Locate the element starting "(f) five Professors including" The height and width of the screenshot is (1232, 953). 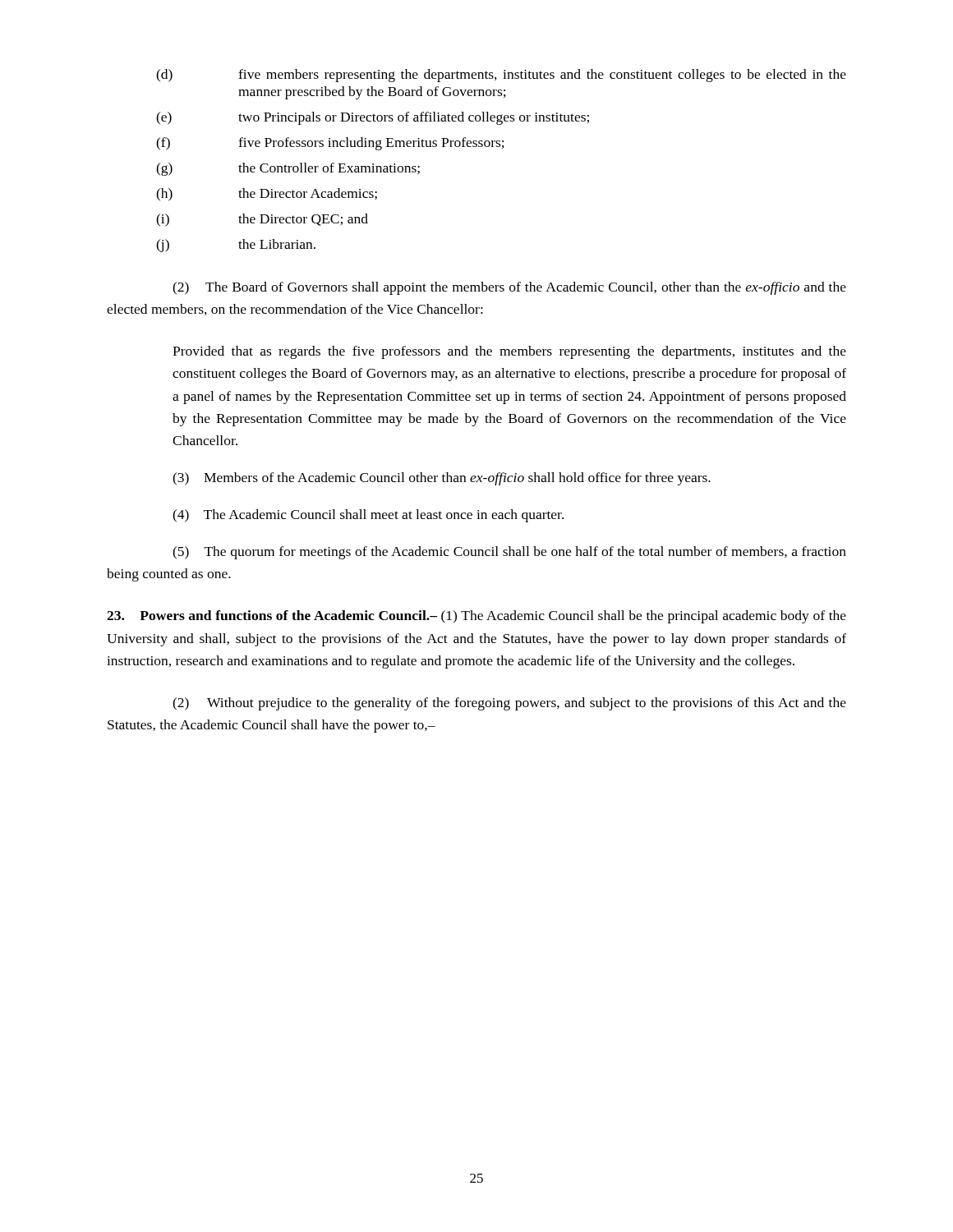tap(476, 143)
